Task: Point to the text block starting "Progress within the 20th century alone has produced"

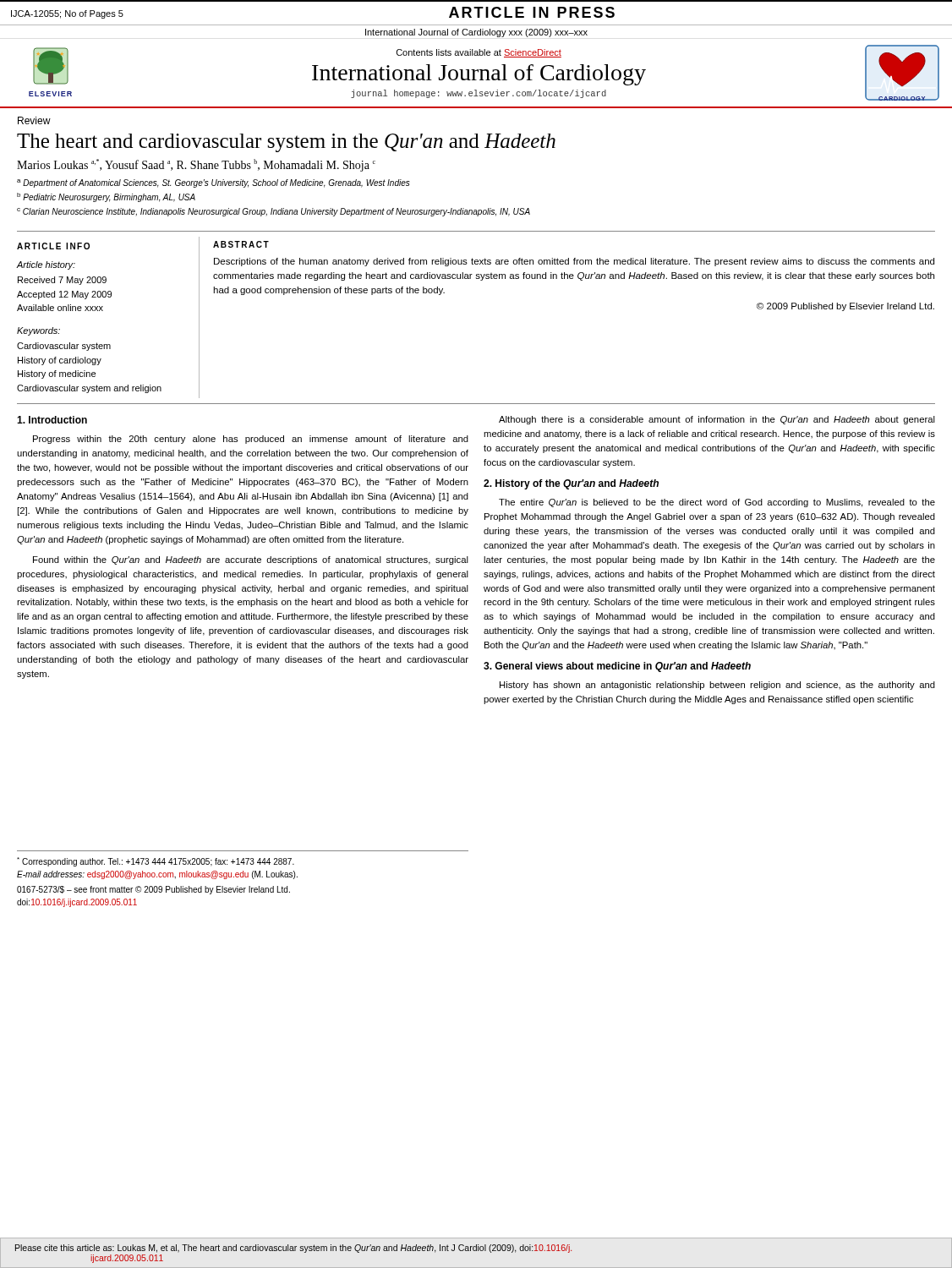Action: 243,489
